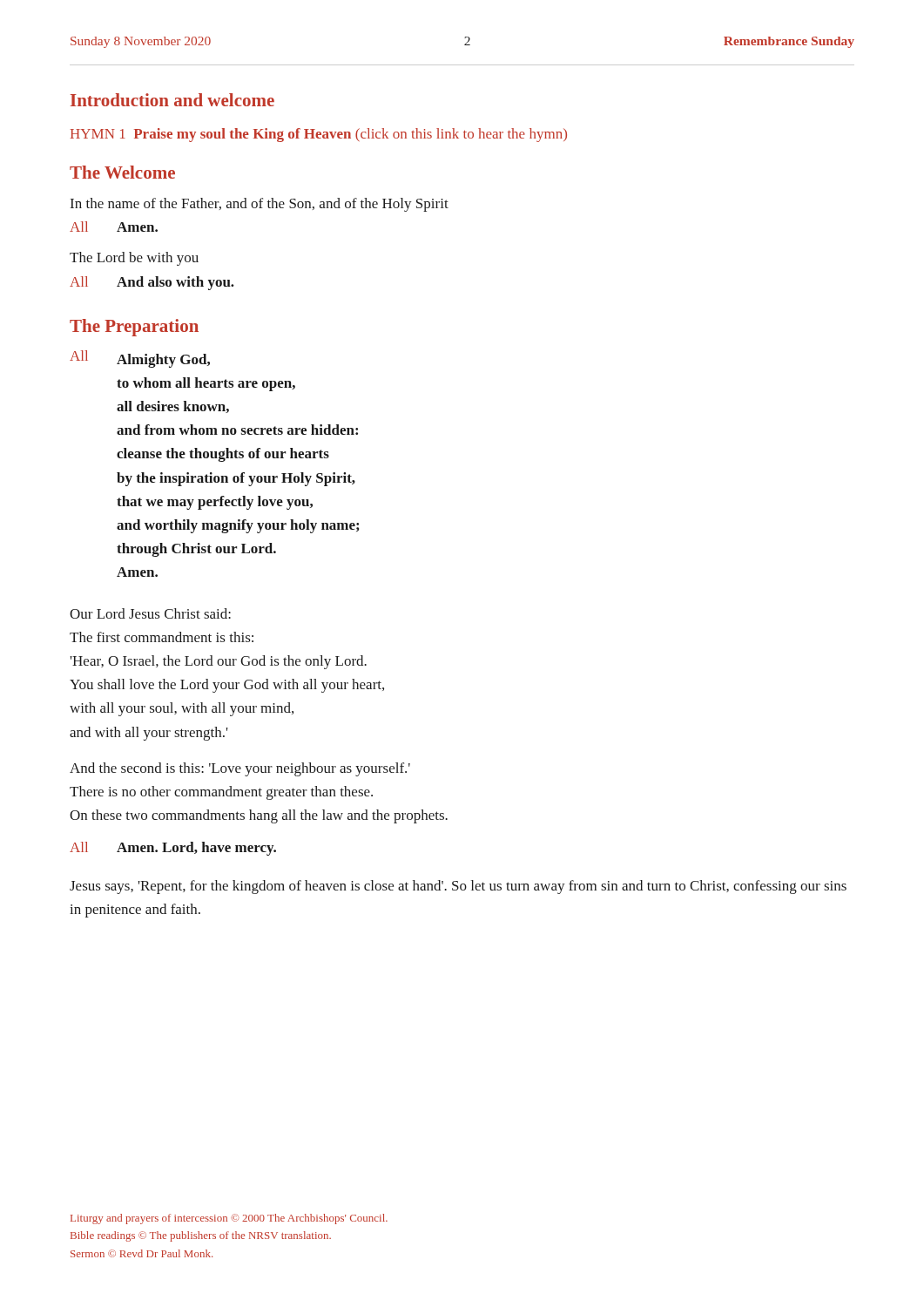The width and height of the screenshot is (924, 1307).
Task: Find the block starting "The Welcome"
Action: pos(123,173)
